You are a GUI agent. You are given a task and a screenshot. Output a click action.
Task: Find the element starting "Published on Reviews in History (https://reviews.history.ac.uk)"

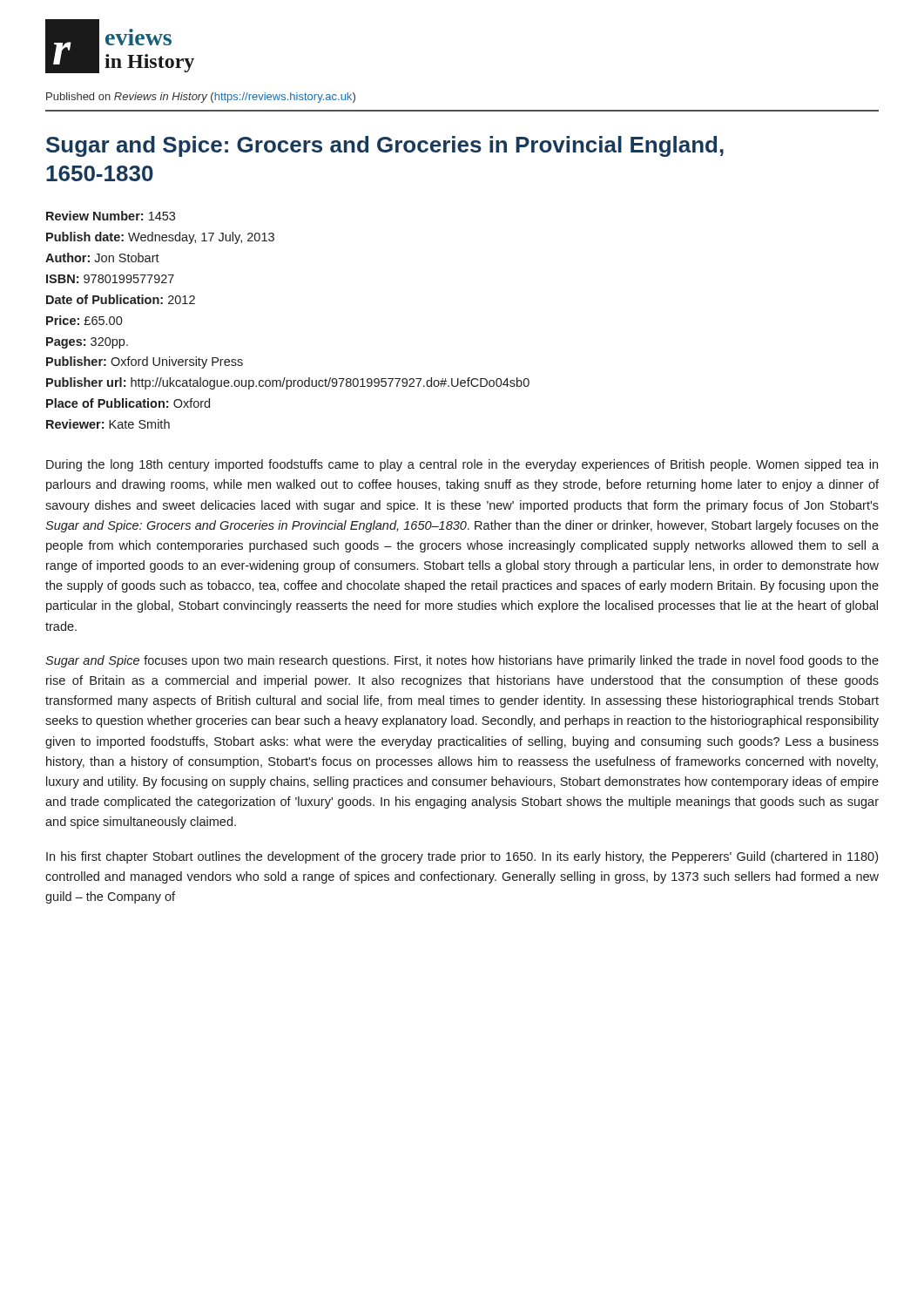point(201,96)
